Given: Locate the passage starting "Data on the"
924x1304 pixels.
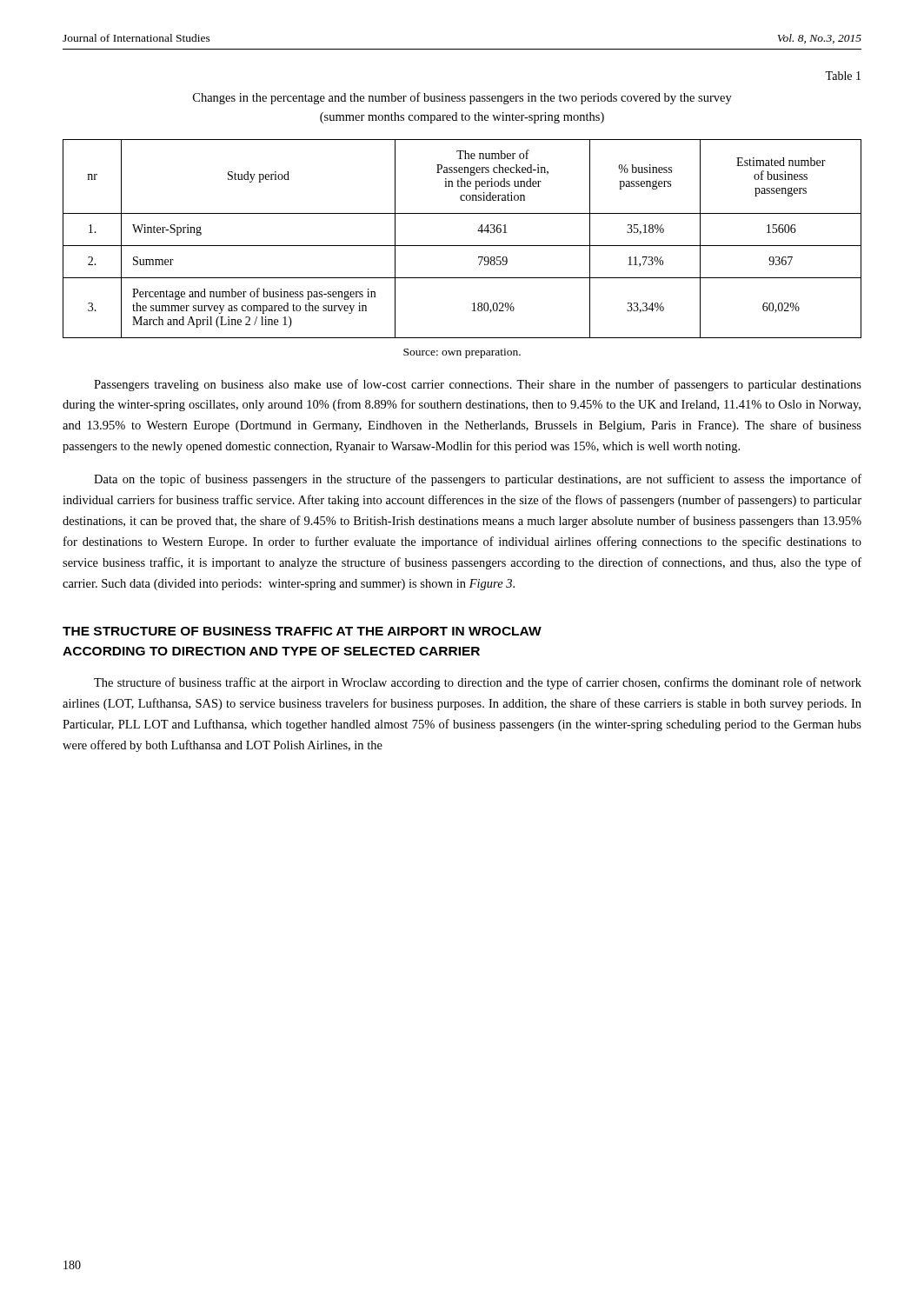Looking at the screenshot, I should click(462, 531).
